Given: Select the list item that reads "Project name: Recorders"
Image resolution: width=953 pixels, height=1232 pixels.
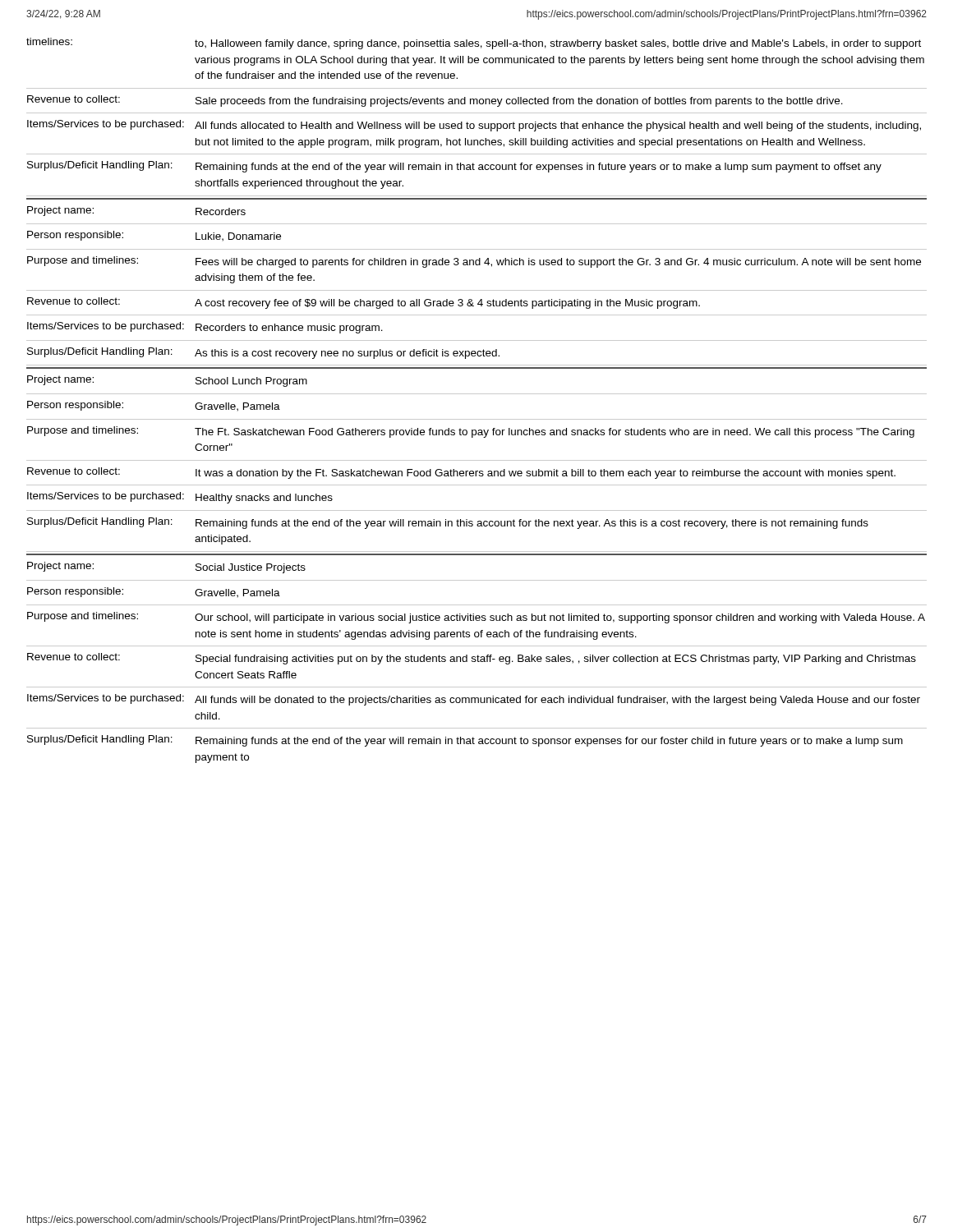Looking at the screenshot, I should [x=57, y=211].
